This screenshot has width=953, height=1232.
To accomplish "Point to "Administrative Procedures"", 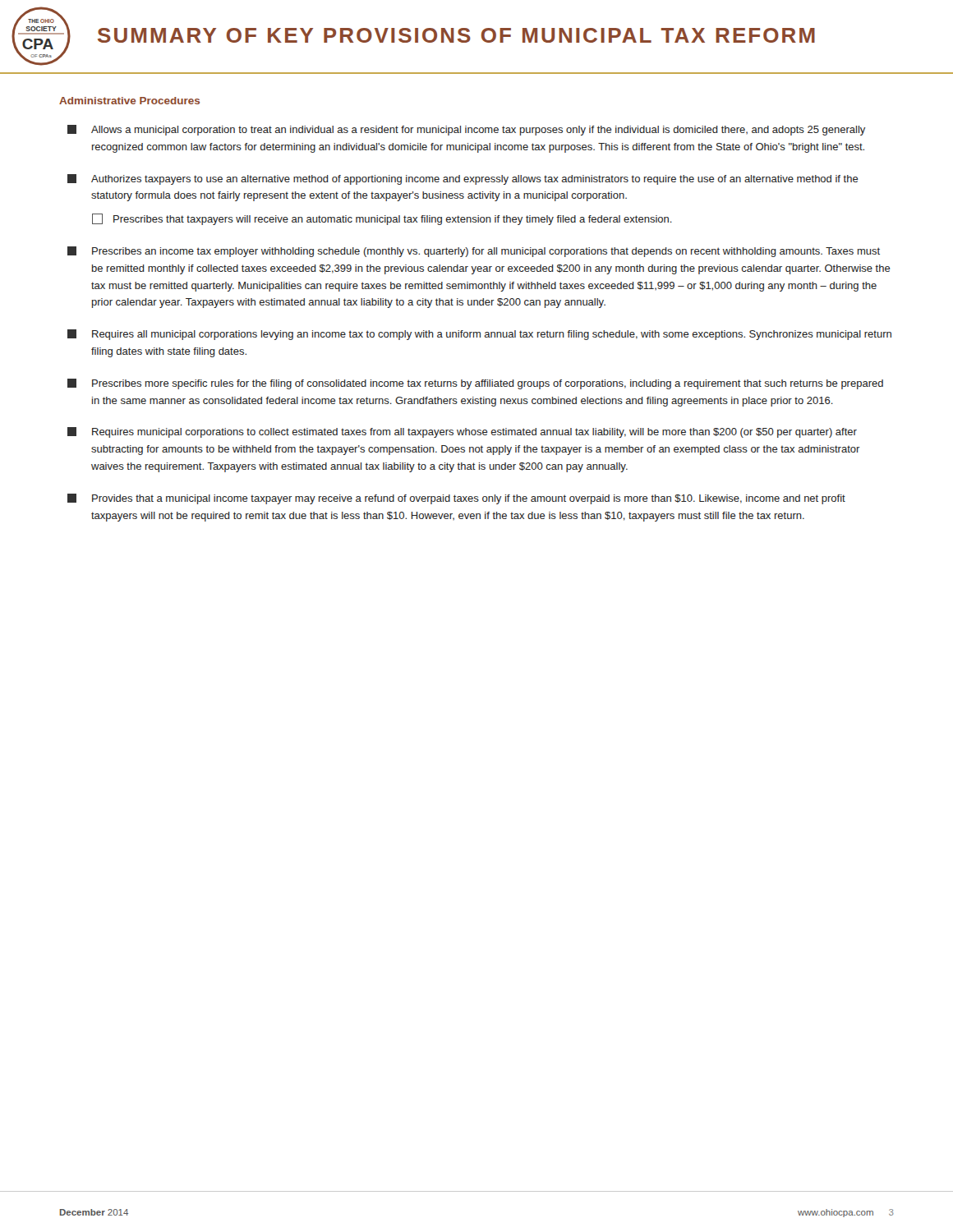I will tap(130, 101).
